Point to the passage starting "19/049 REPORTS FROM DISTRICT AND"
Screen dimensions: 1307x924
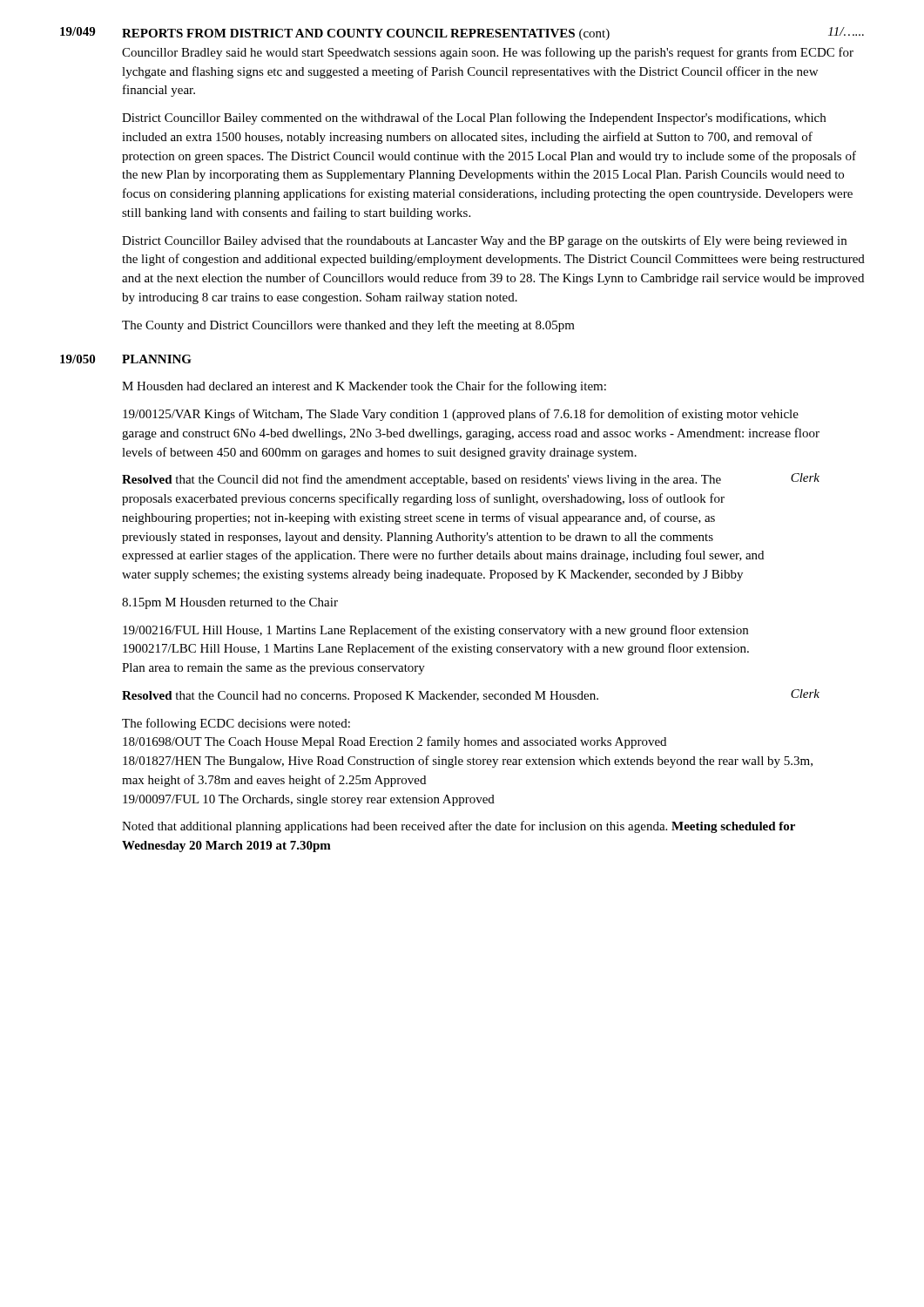[x=462, y=184]
